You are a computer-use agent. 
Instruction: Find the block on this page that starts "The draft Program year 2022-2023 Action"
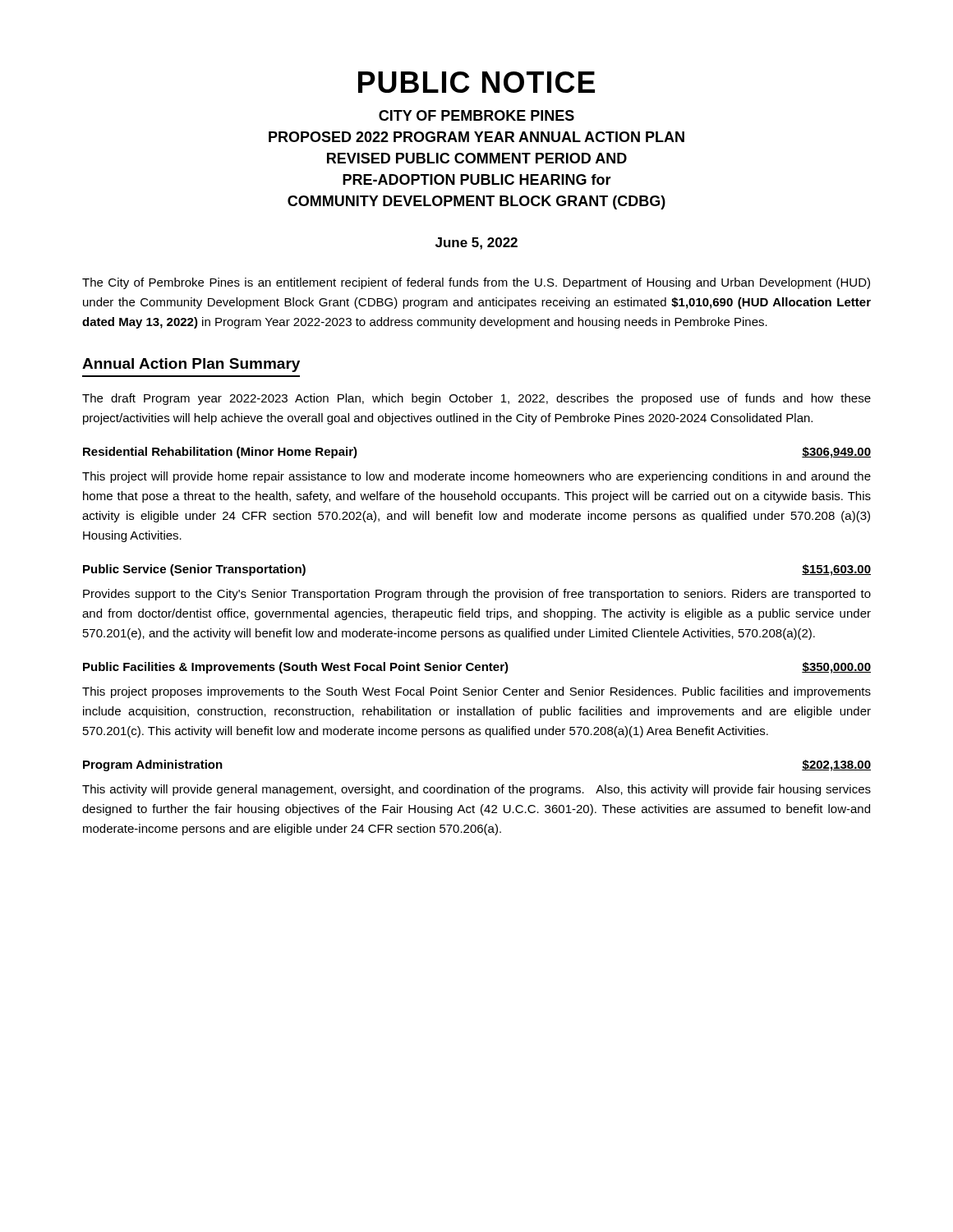[476, 408]
